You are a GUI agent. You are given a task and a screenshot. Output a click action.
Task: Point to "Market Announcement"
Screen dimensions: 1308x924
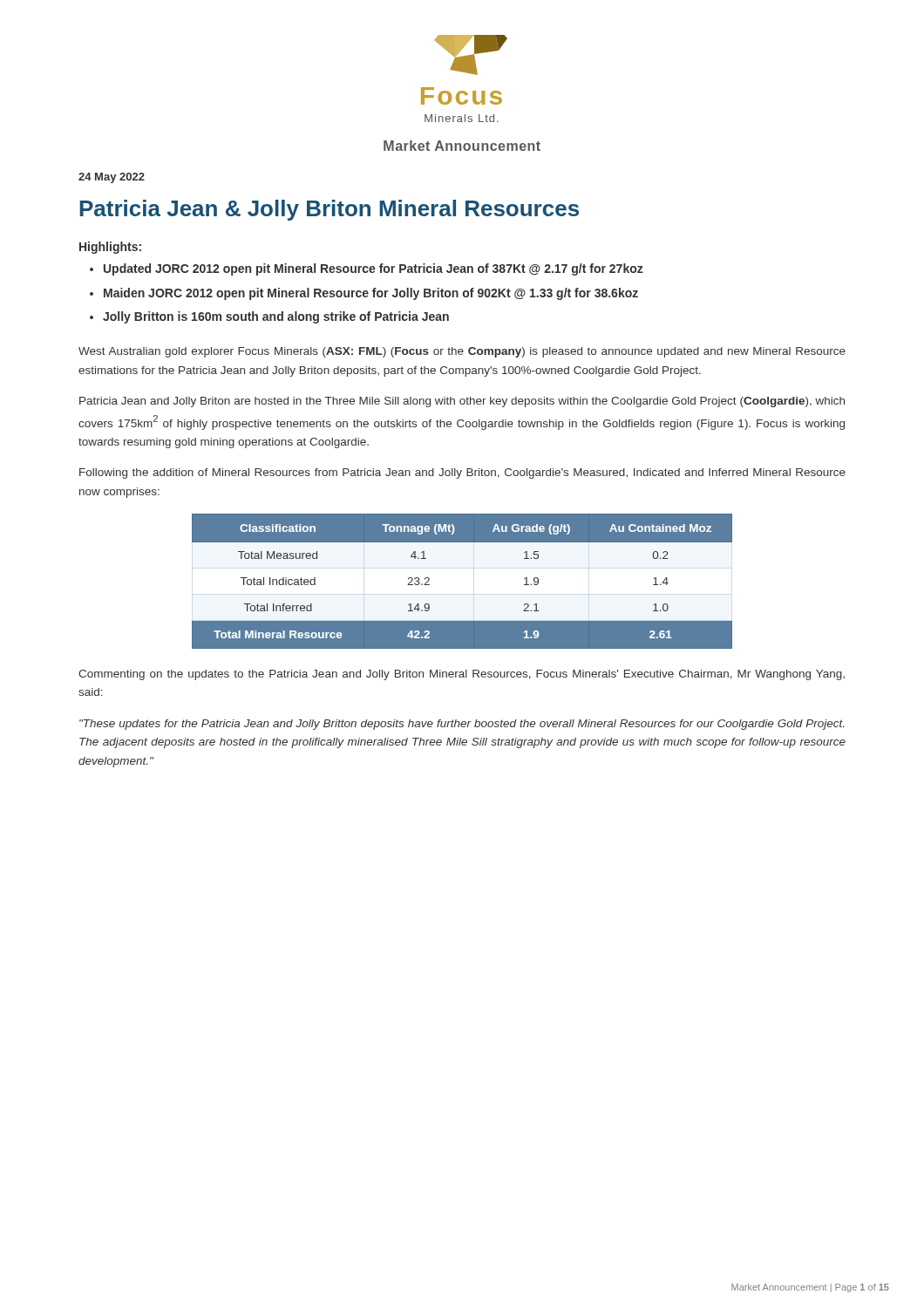pyautogui.click(x=462, y=146)
